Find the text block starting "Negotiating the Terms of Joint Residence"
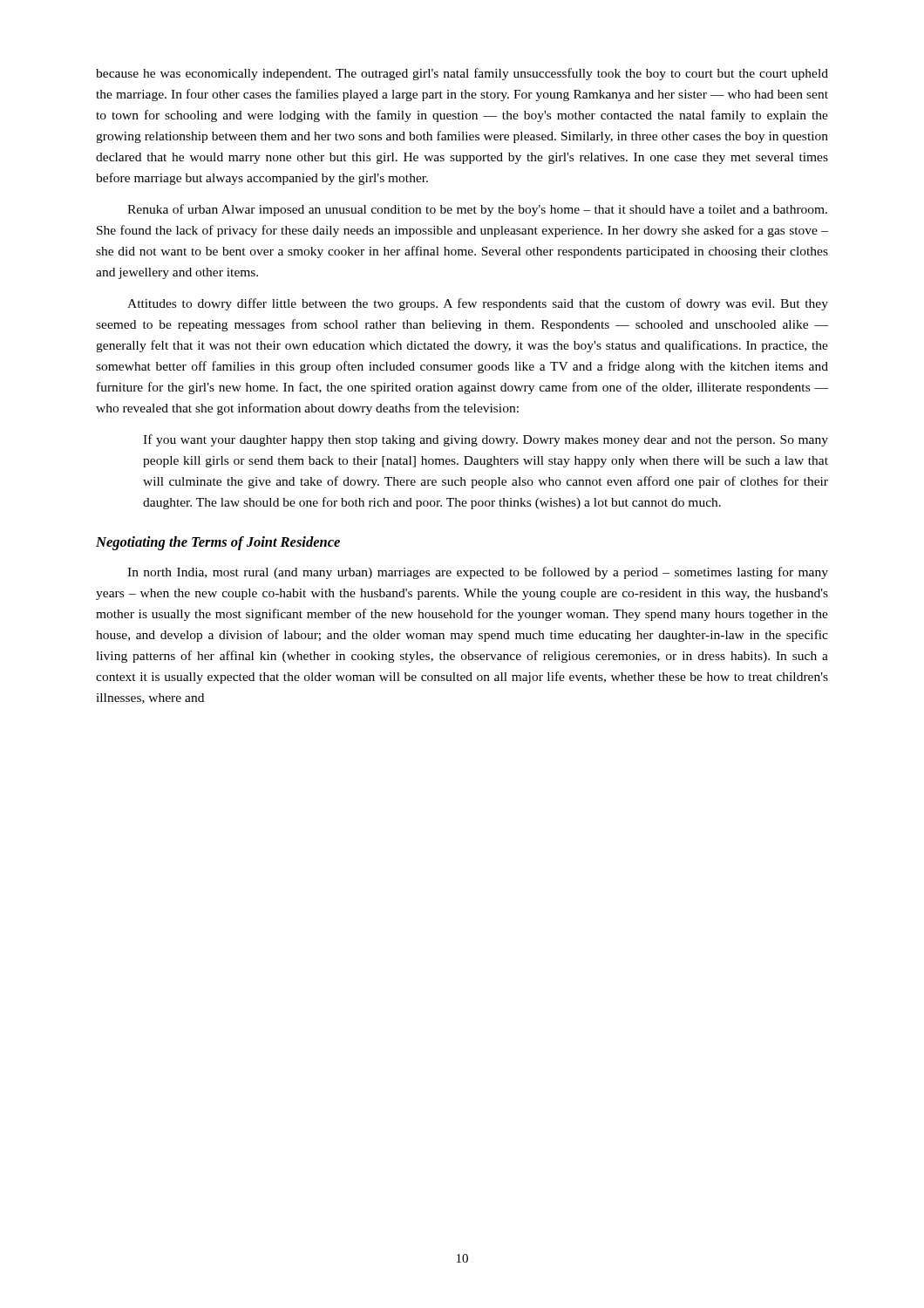Viewport: 924px width, 1308px height. pyautogui.click(x=218, y=542)
